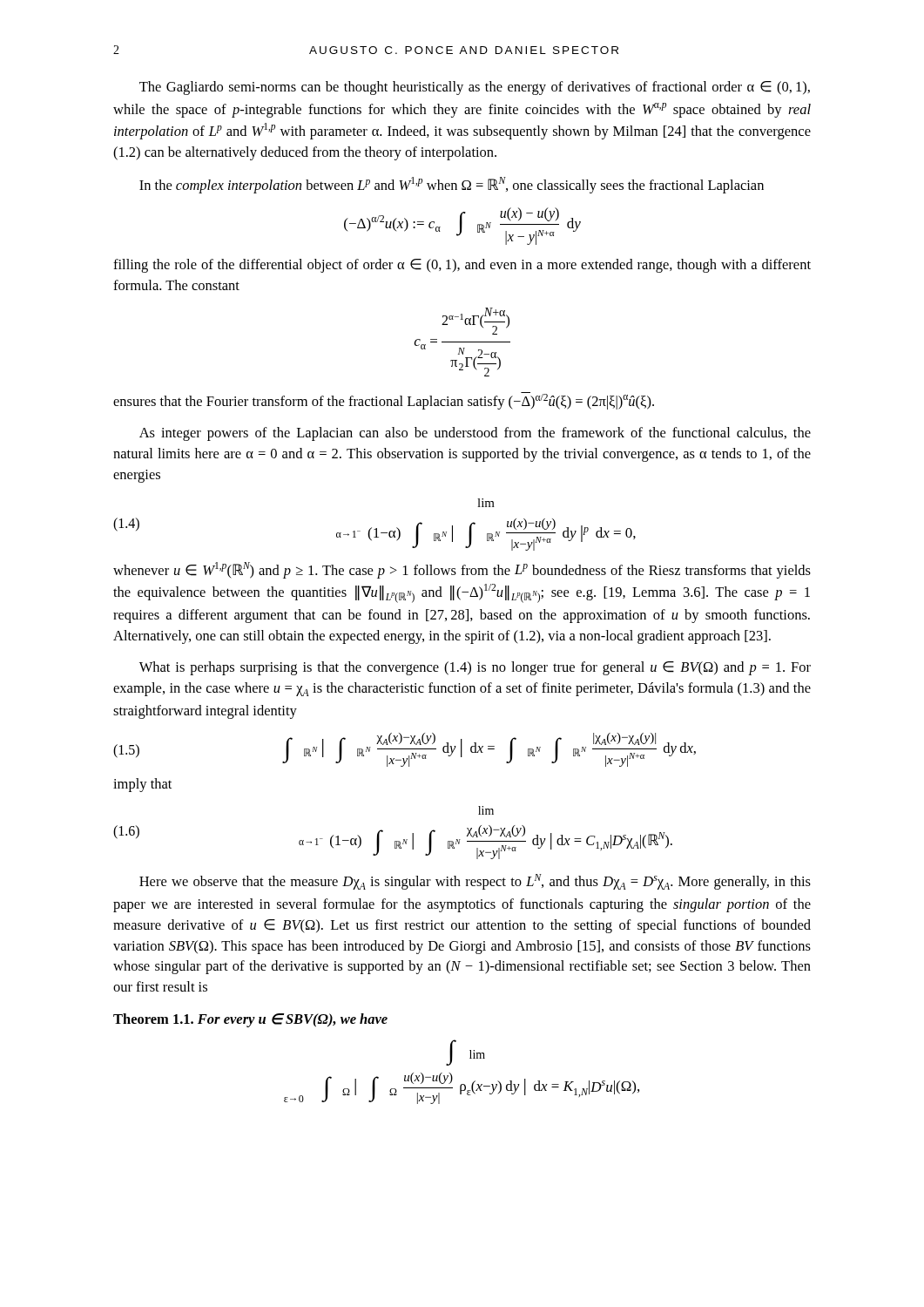This screenshot has height=1307, width=924.
Task: Find the text starting "(−Δ)α/2u(x) := cα ∫ ℝN u(x) − u(y)"
Action: coord(462,225)
